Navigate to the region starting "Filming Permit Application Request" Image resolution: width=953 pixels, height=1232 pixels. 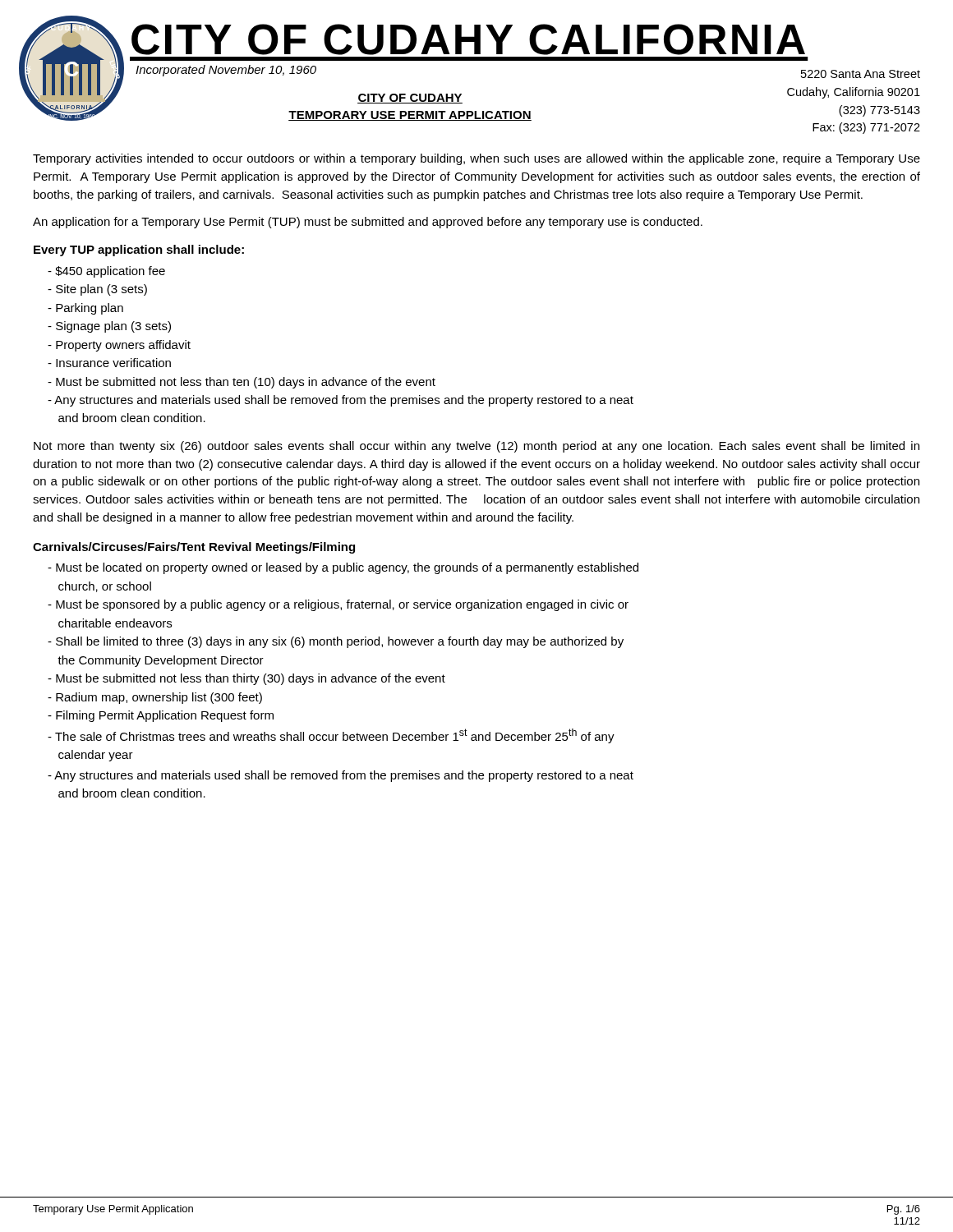[161, 715]
